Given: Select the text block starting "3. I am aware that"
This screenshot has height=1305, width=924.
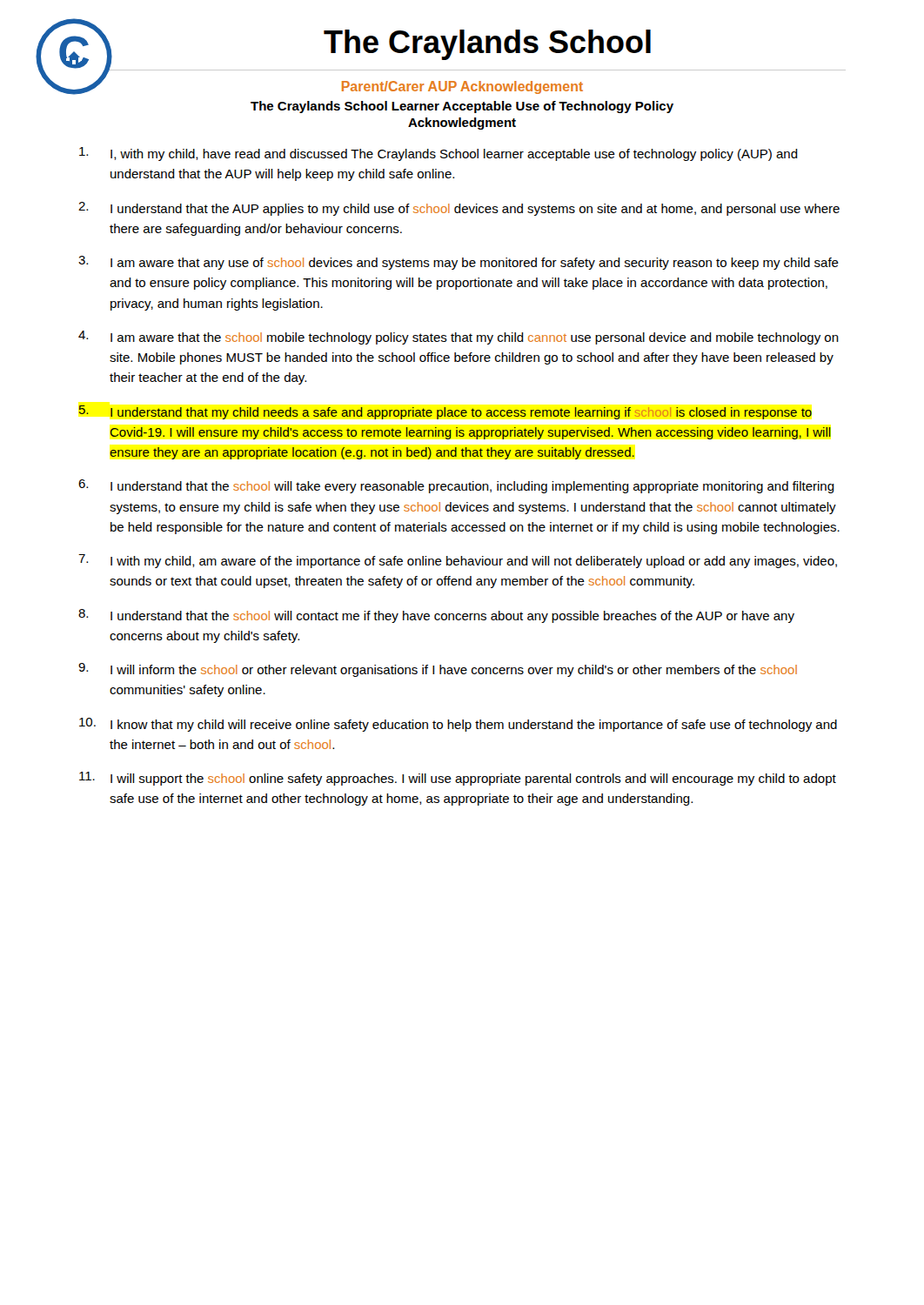Looking at the screenshot, I should point(462,283).
